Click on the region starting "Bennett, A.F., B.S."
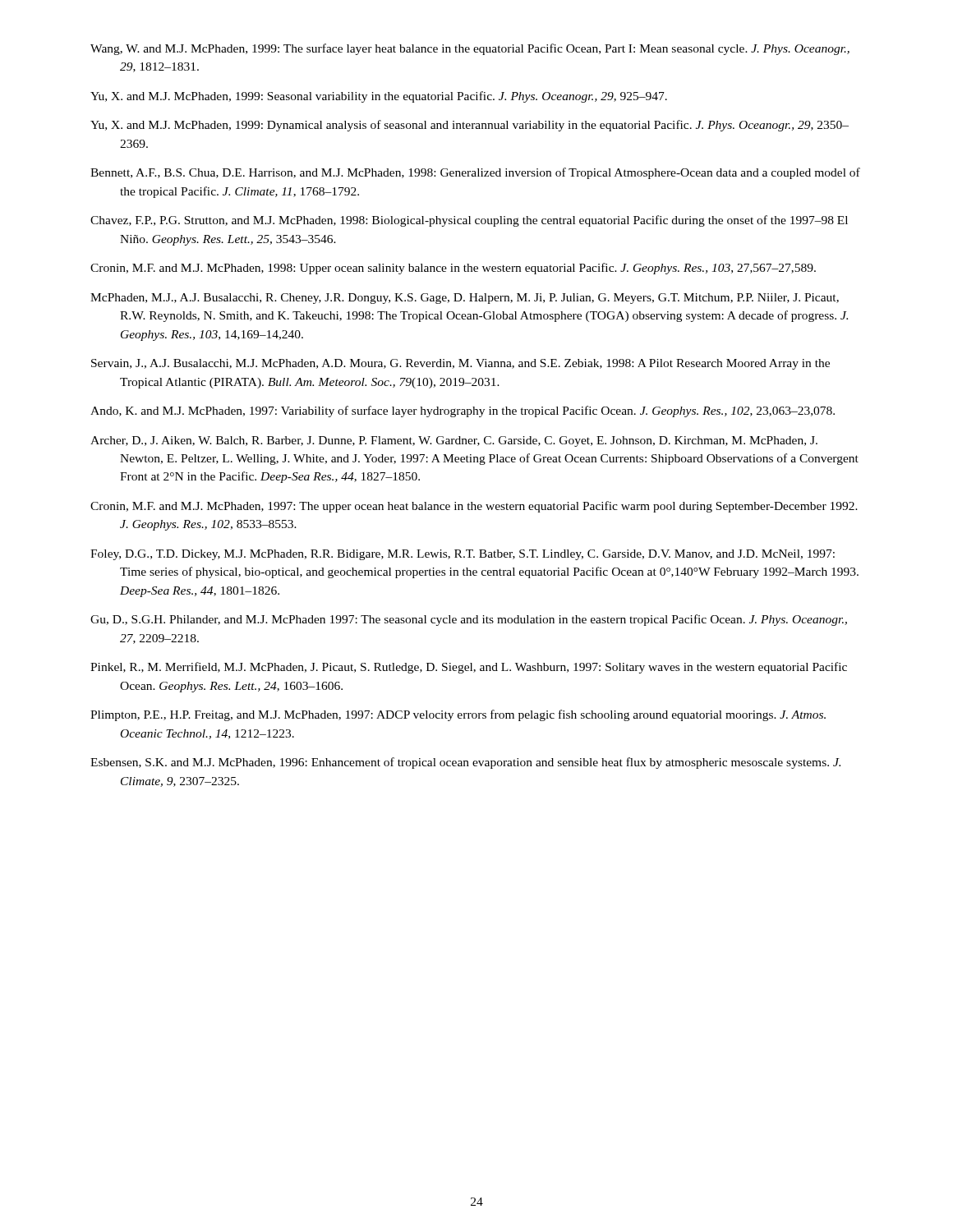 click(475, 182)
